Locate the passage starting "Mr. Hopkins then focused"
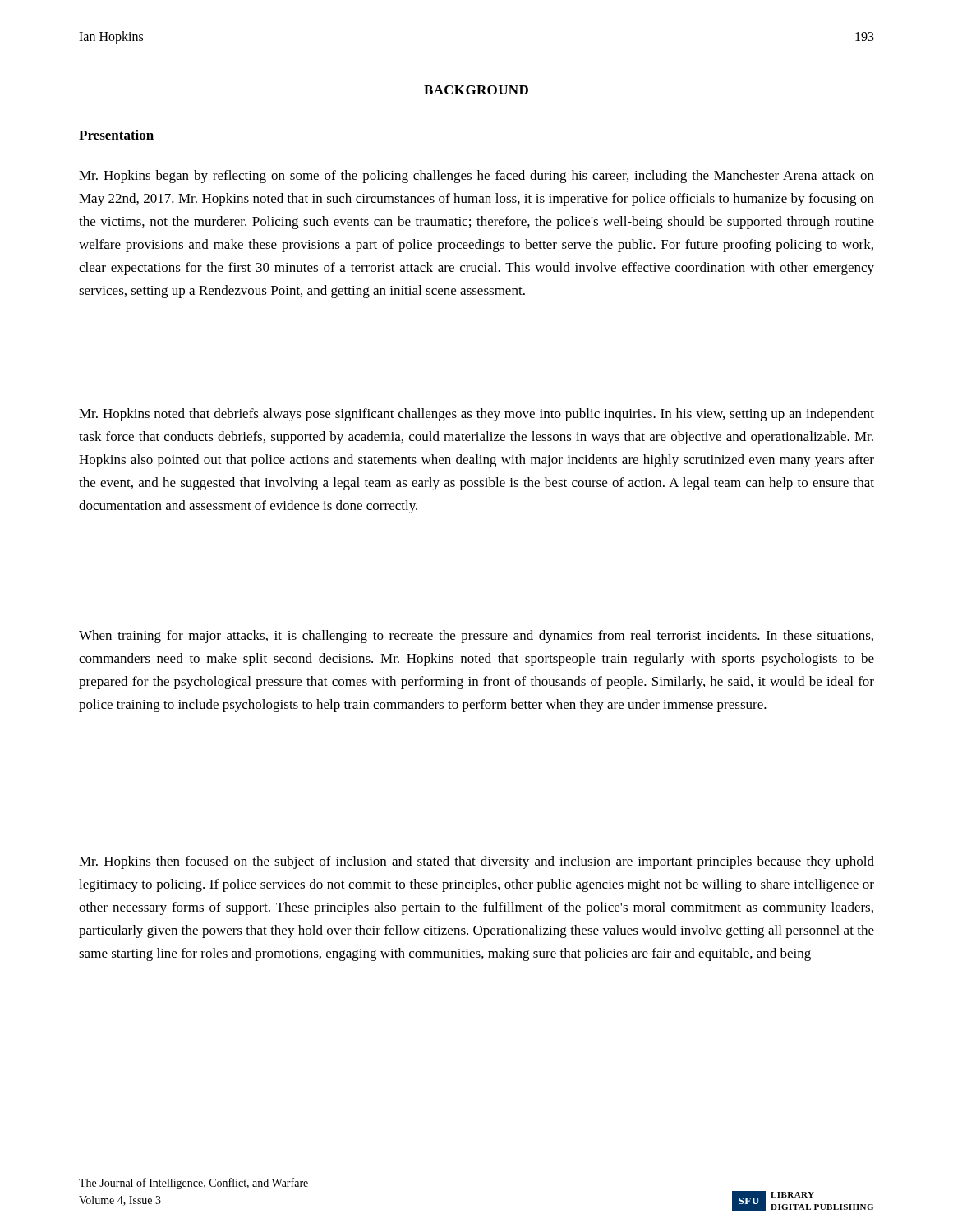Image resolution: width=953 pixels, height=1232 pixels. (x=476, y=907)
